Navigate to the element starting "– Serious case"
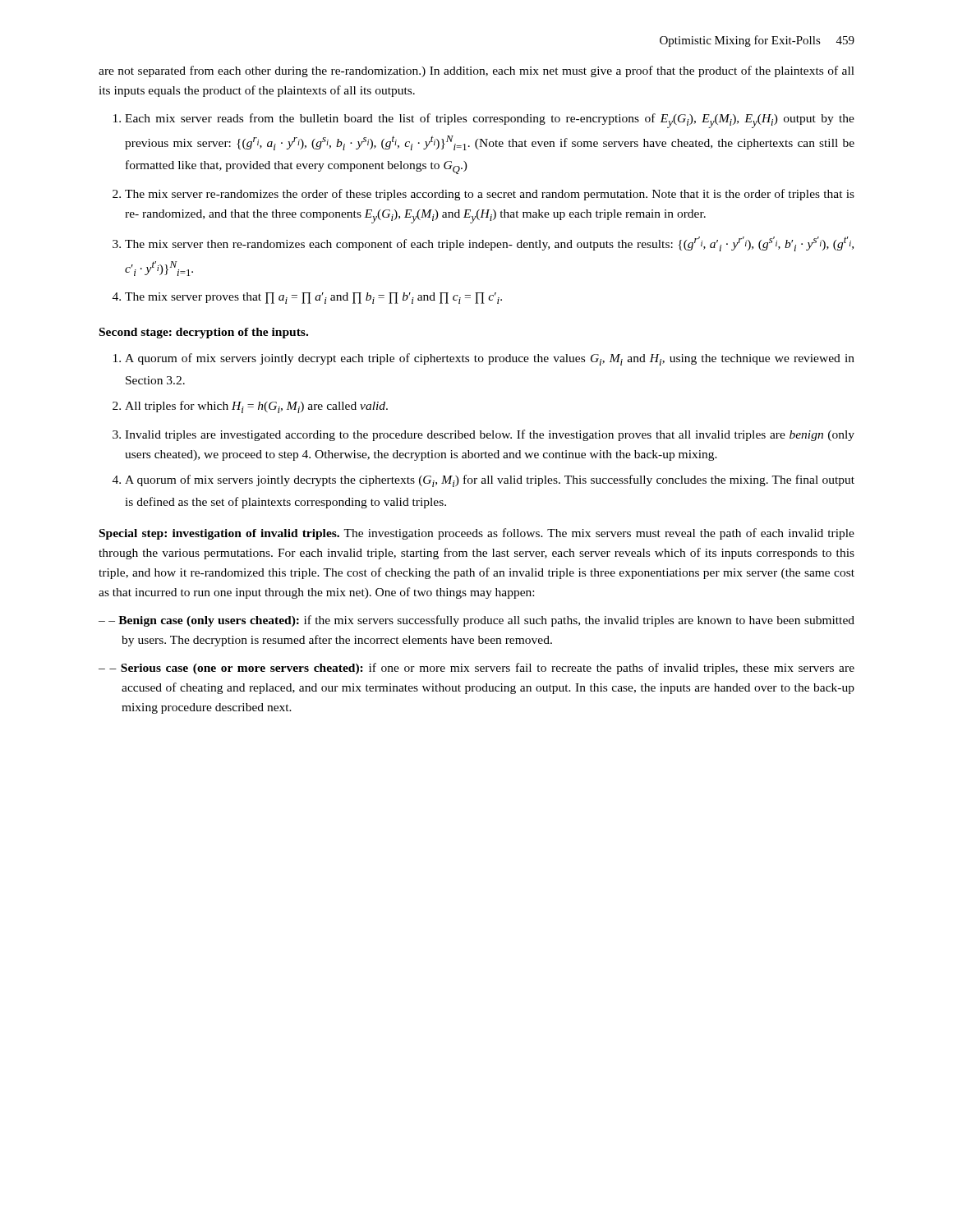This screenshot has width=953, height=1232. [x=476, y=687]
